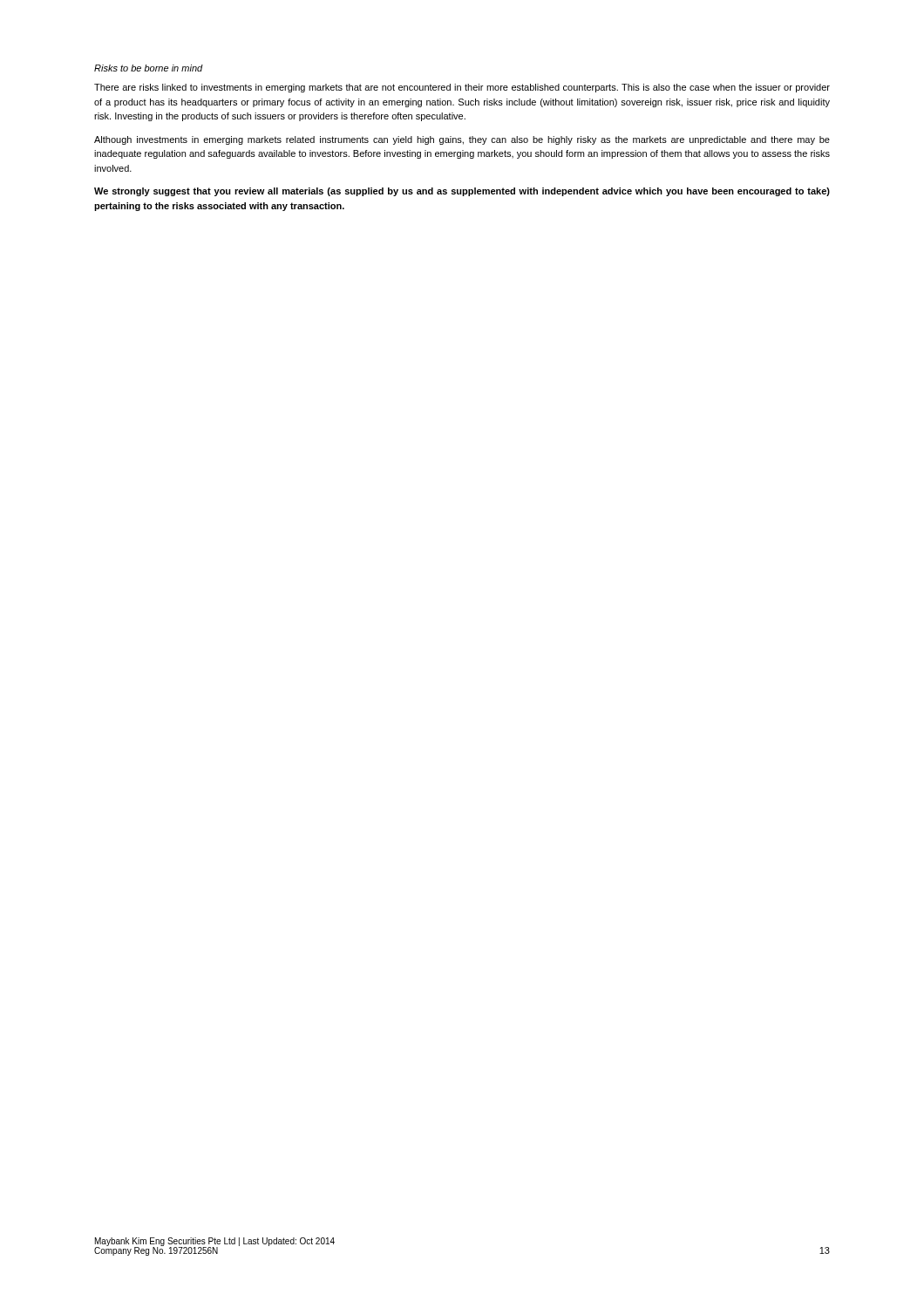Find the text block starting "Although investments in"

[x=462, y=153]
